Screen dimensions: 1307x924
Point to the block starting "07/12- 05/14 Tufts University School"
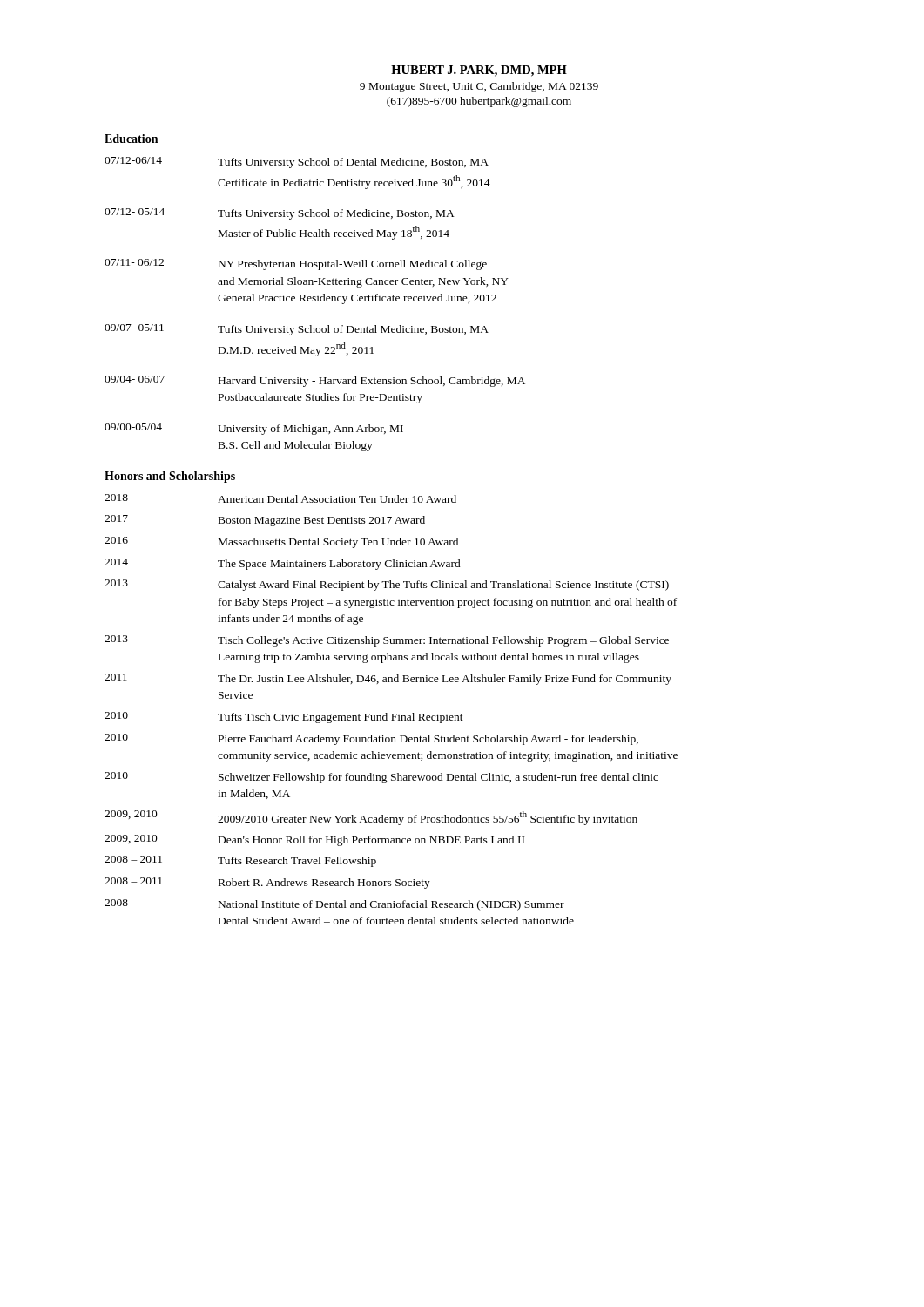click(x=280, y=214)
